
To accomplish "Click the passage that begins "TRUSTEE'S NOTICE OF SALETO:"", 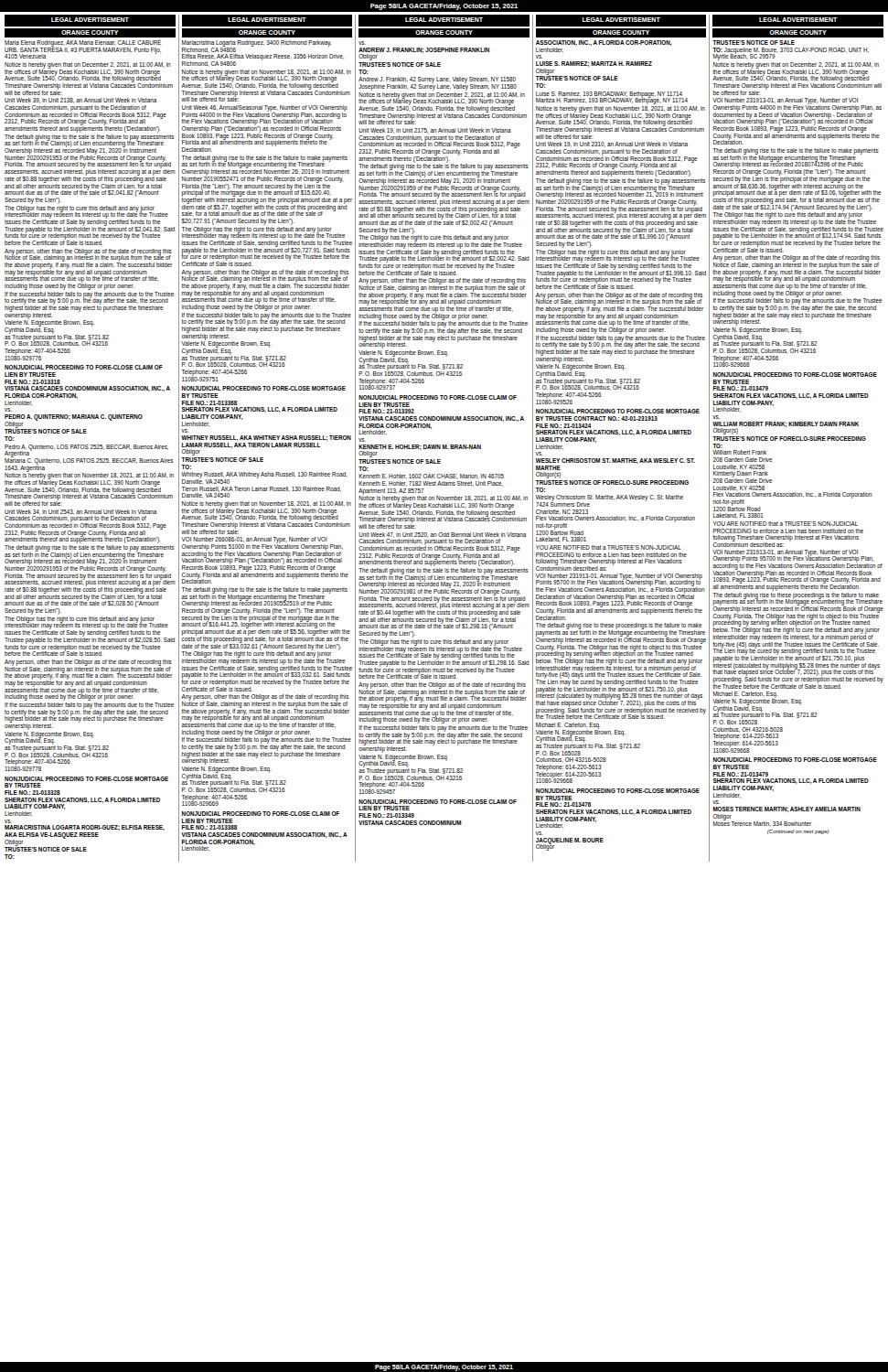I will (798, 437).
